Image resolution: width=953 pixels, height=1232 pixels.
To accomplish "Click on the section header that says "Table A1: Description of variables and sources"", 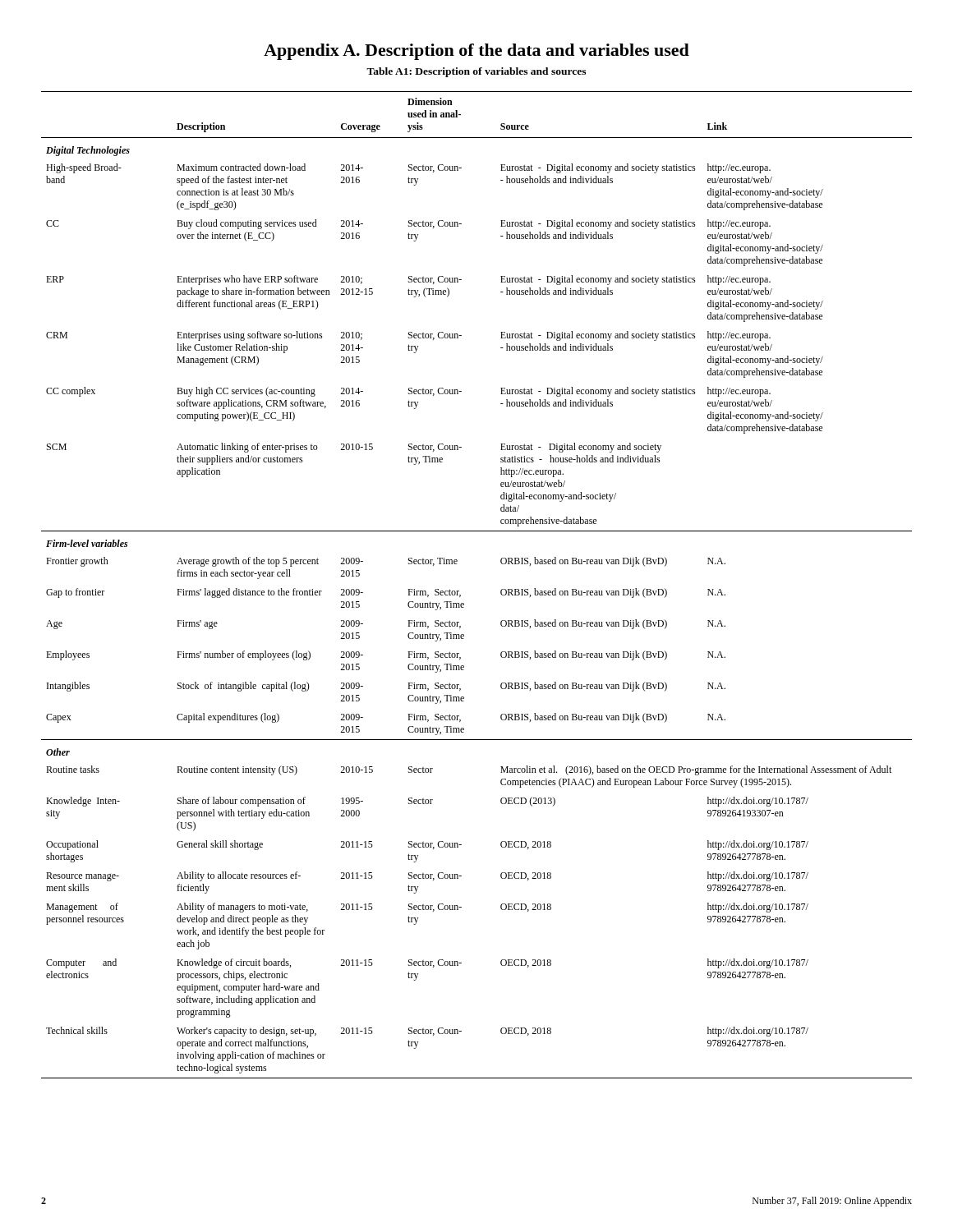I will (476, 71).
